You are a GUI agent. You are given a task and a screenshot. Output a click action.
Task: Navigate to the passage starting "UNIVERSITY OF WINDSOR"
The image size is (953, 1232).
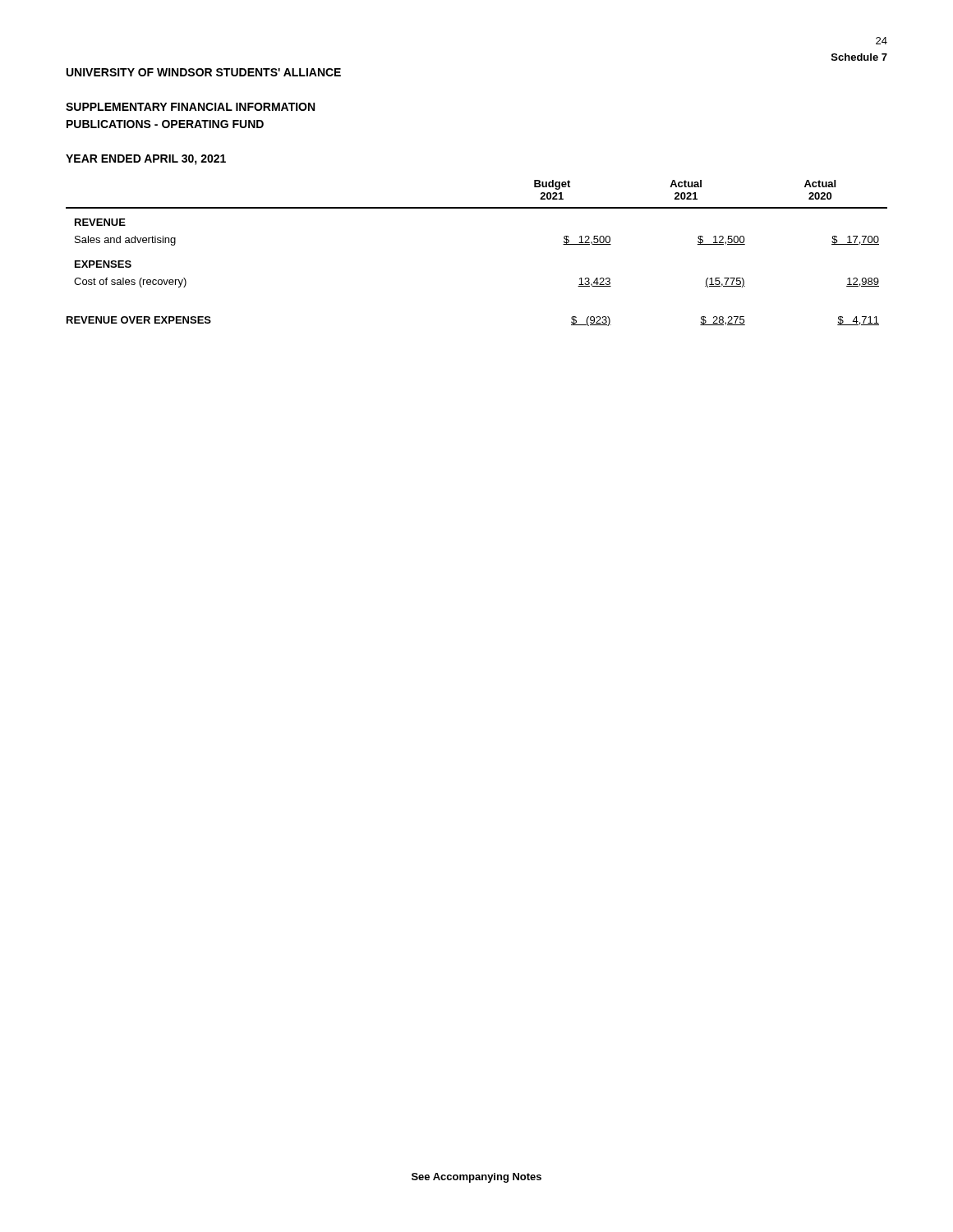204,72
